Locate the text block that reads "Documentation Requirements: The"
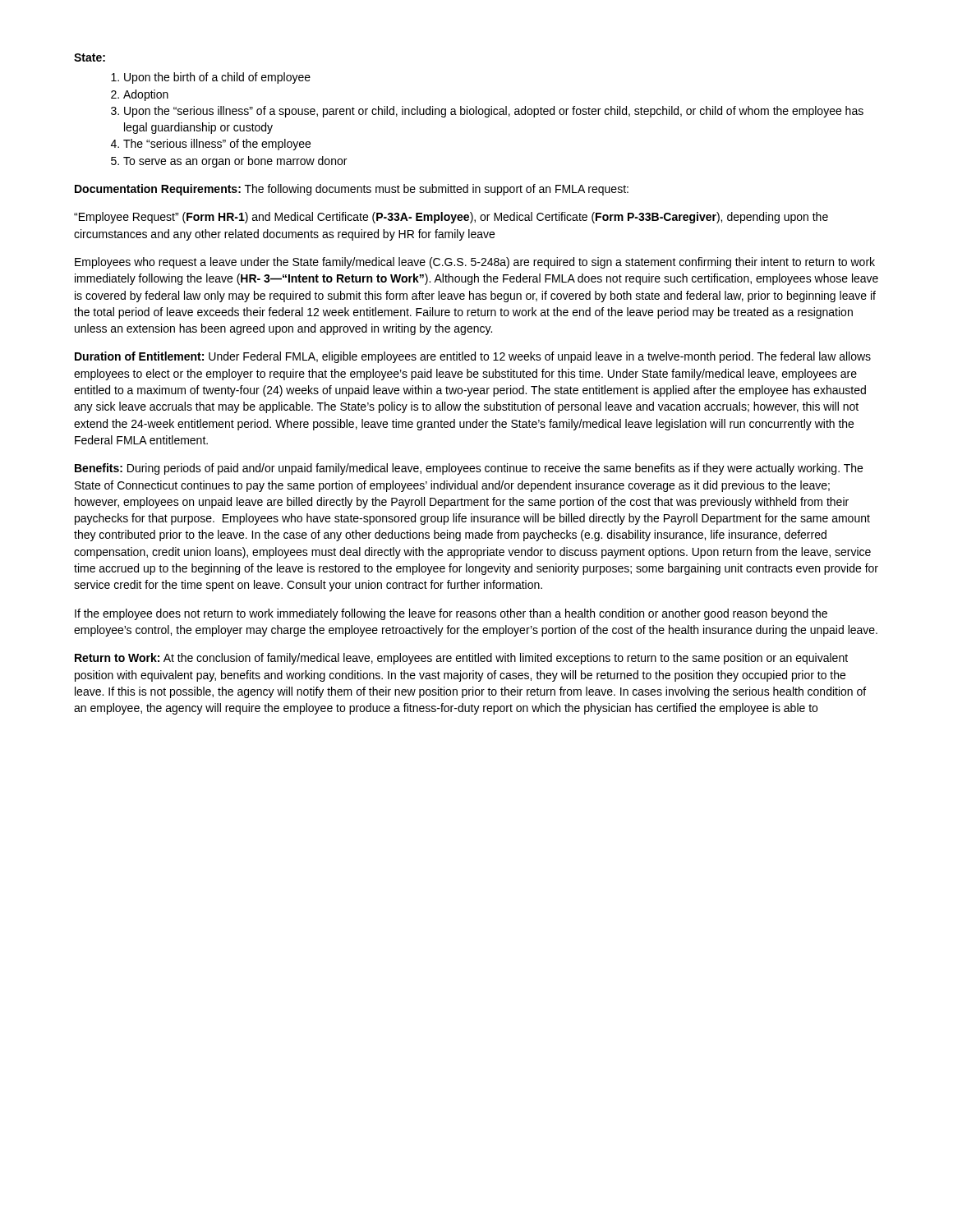The image size is (953, 1232). click(x=352, y=189)
